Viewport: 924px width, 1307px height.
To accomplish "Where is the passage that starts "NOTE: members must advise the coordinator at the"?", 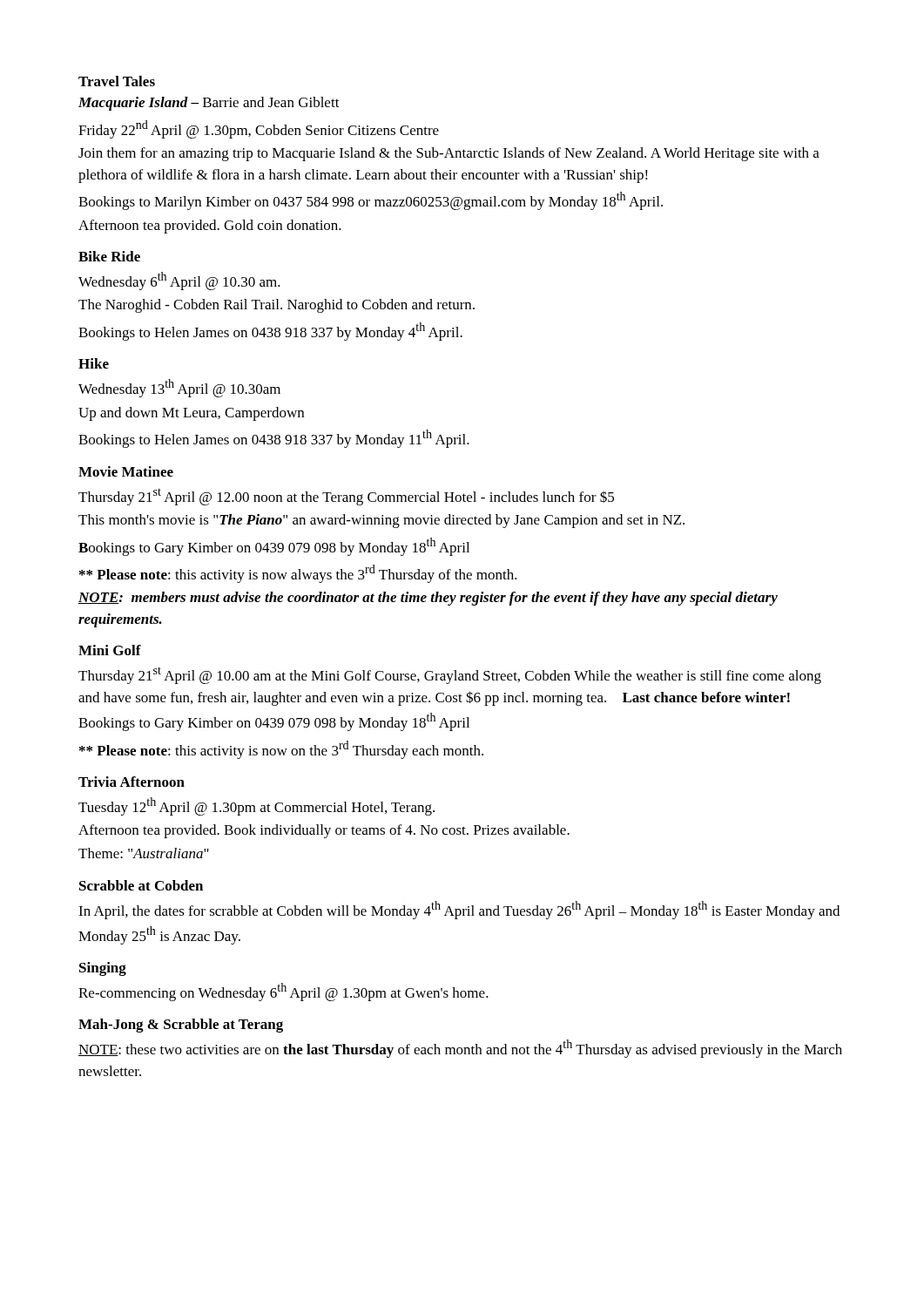I will click(x=428, y=608).
